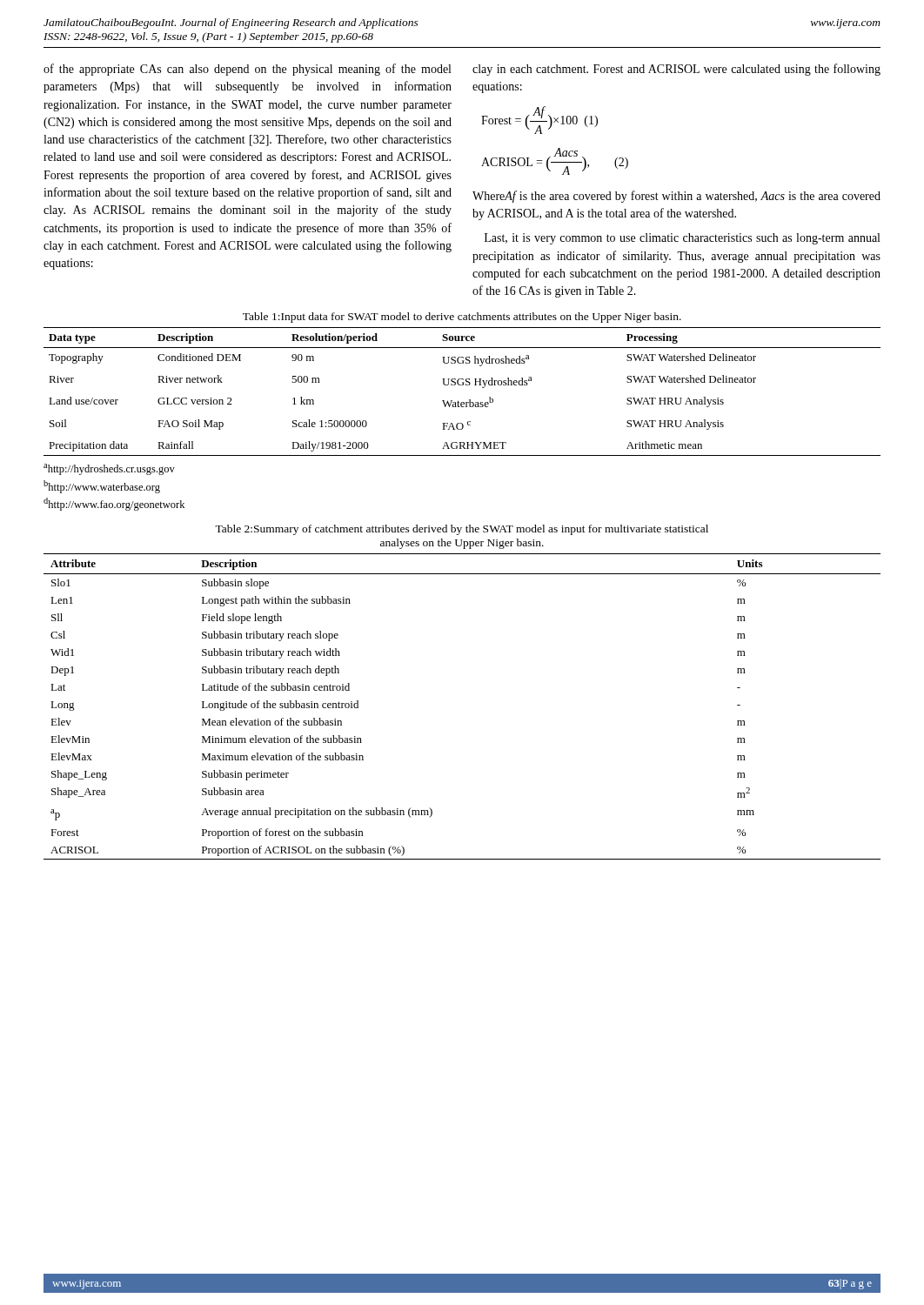Select the text block that reads "of the appropriate CAs can also"
Screen dimensions: 1305x924
pyautogui.click(x=248, y=166)
